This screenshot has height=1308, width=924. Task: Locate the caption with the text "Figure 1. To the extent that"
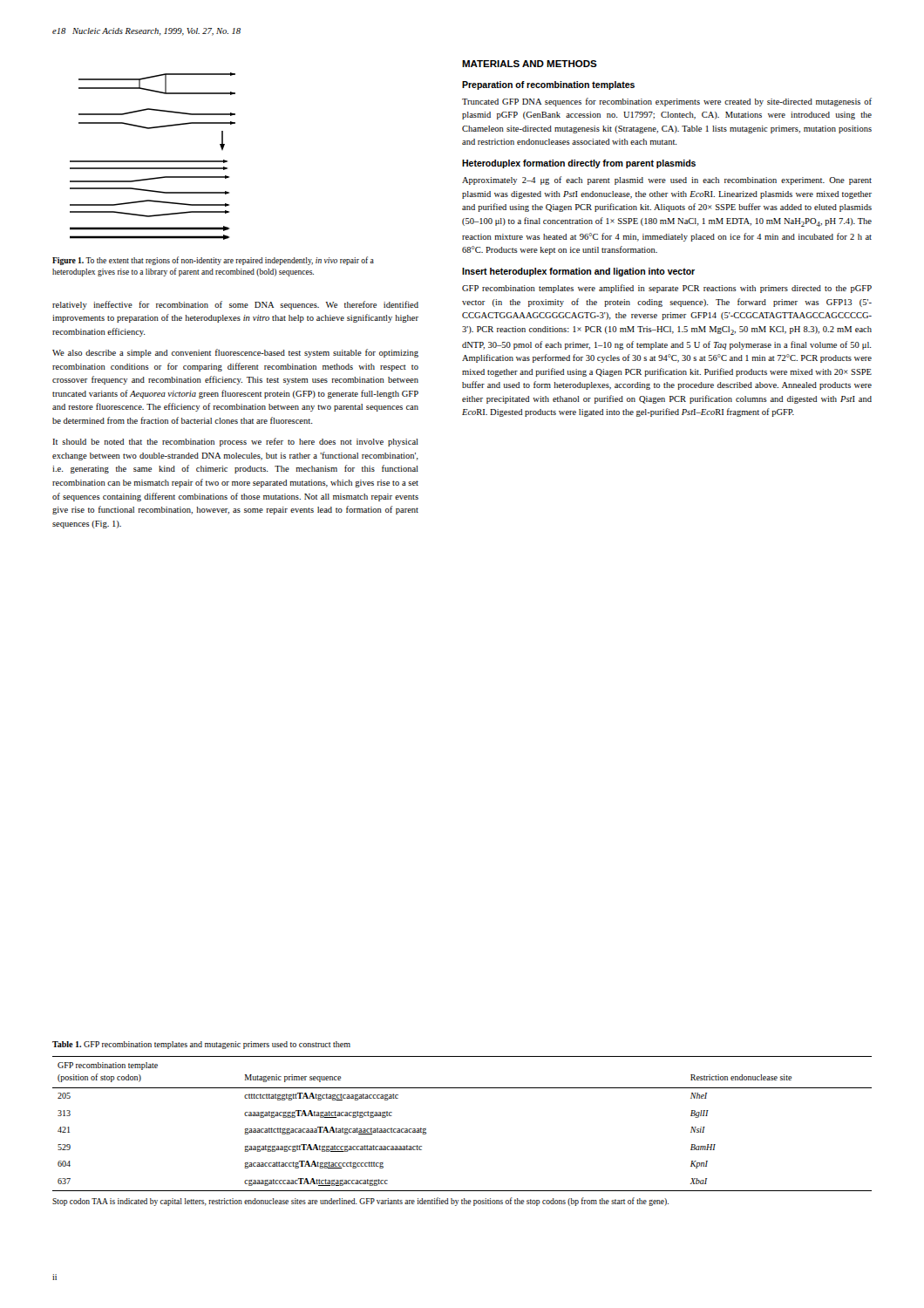[213, 267]
